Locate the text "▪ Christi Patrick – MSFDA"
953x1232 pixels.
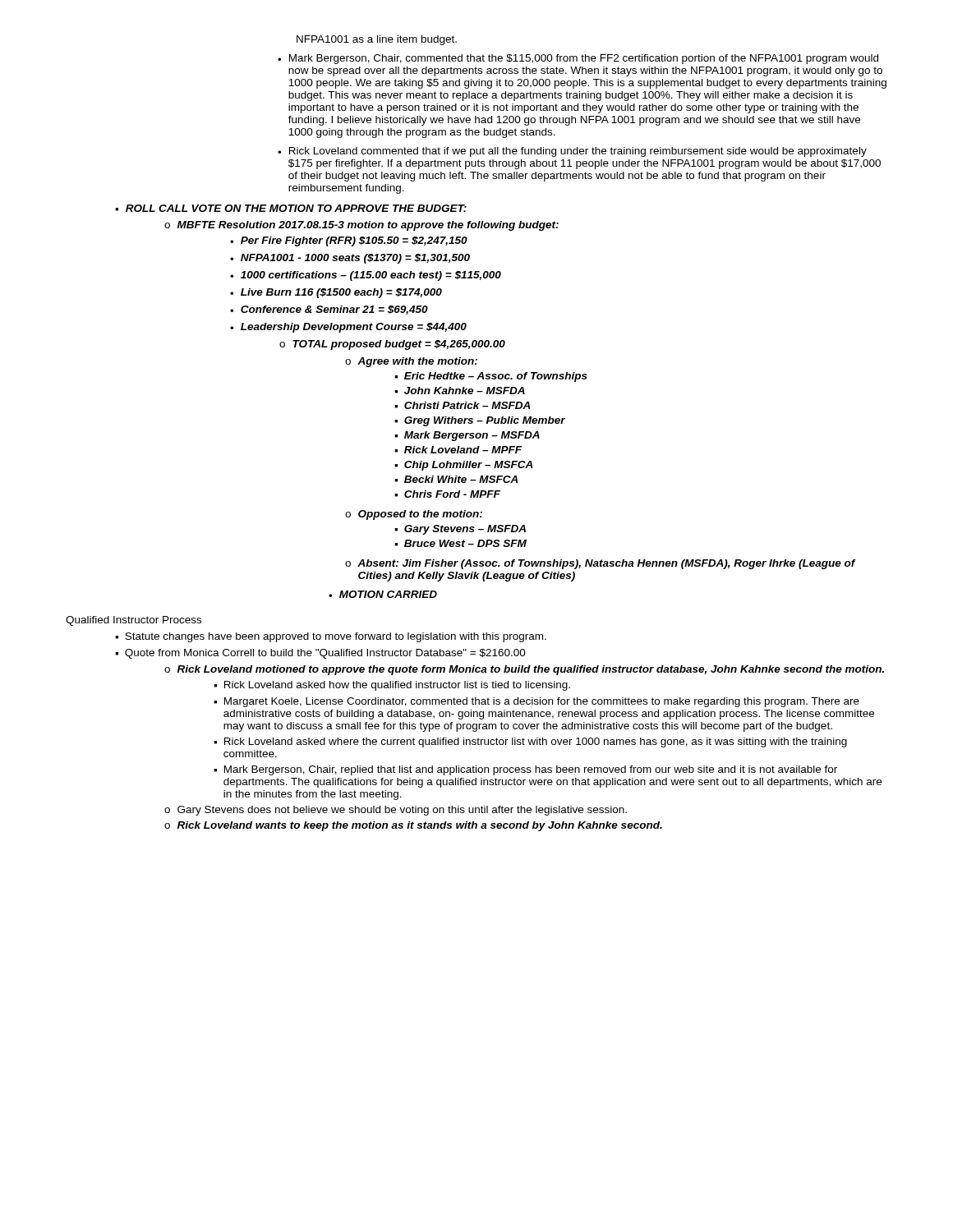point(463,406)
